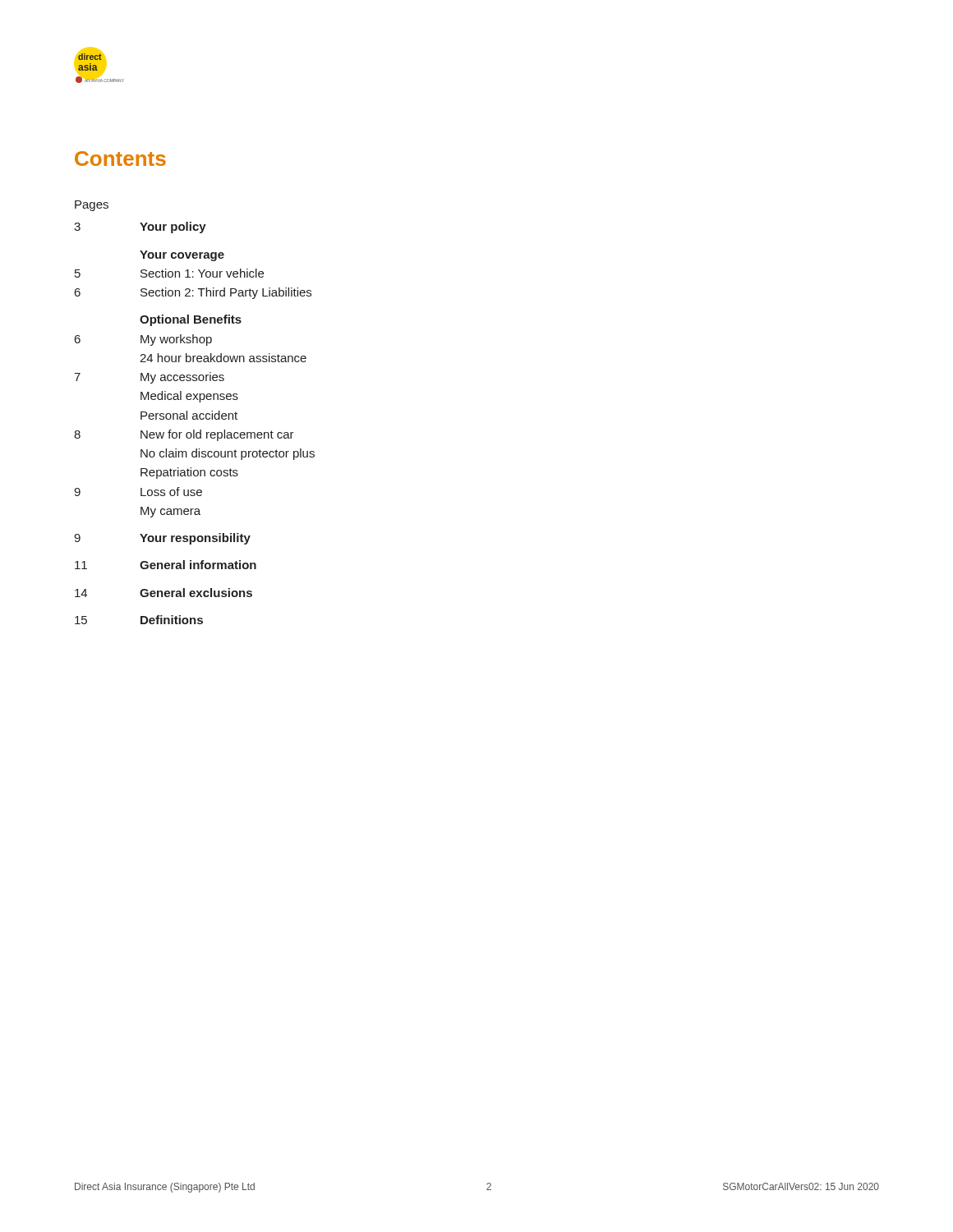The image size is (953, 1232).
Task: Point to the block beginning "7 My accessories Medical expenses Personal"
Action: click(x=149, y=378)
